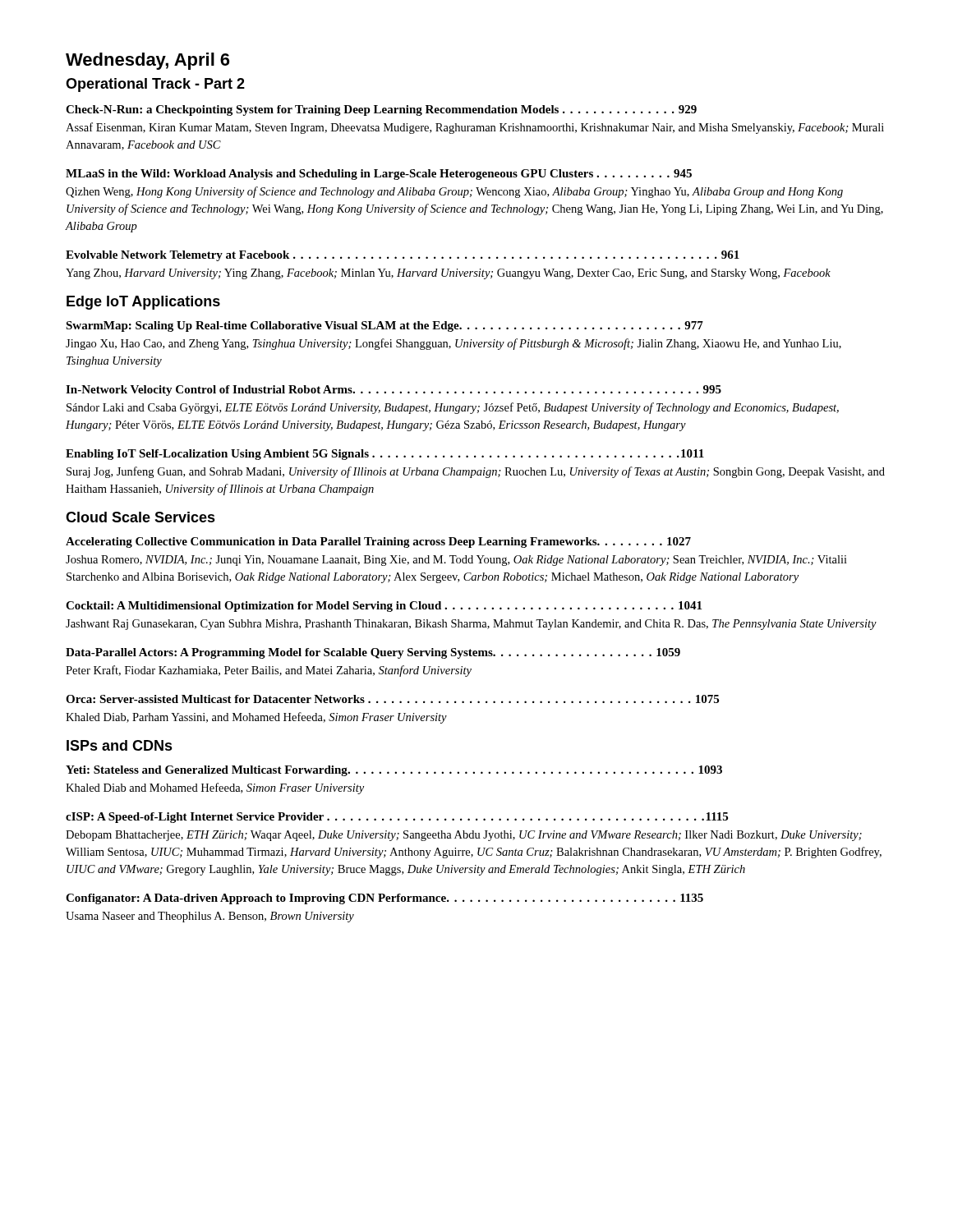Point to the text block starting "ISPs and CDNs"
The width and height of the screenshot is (953, 1232).
point(119,746)
